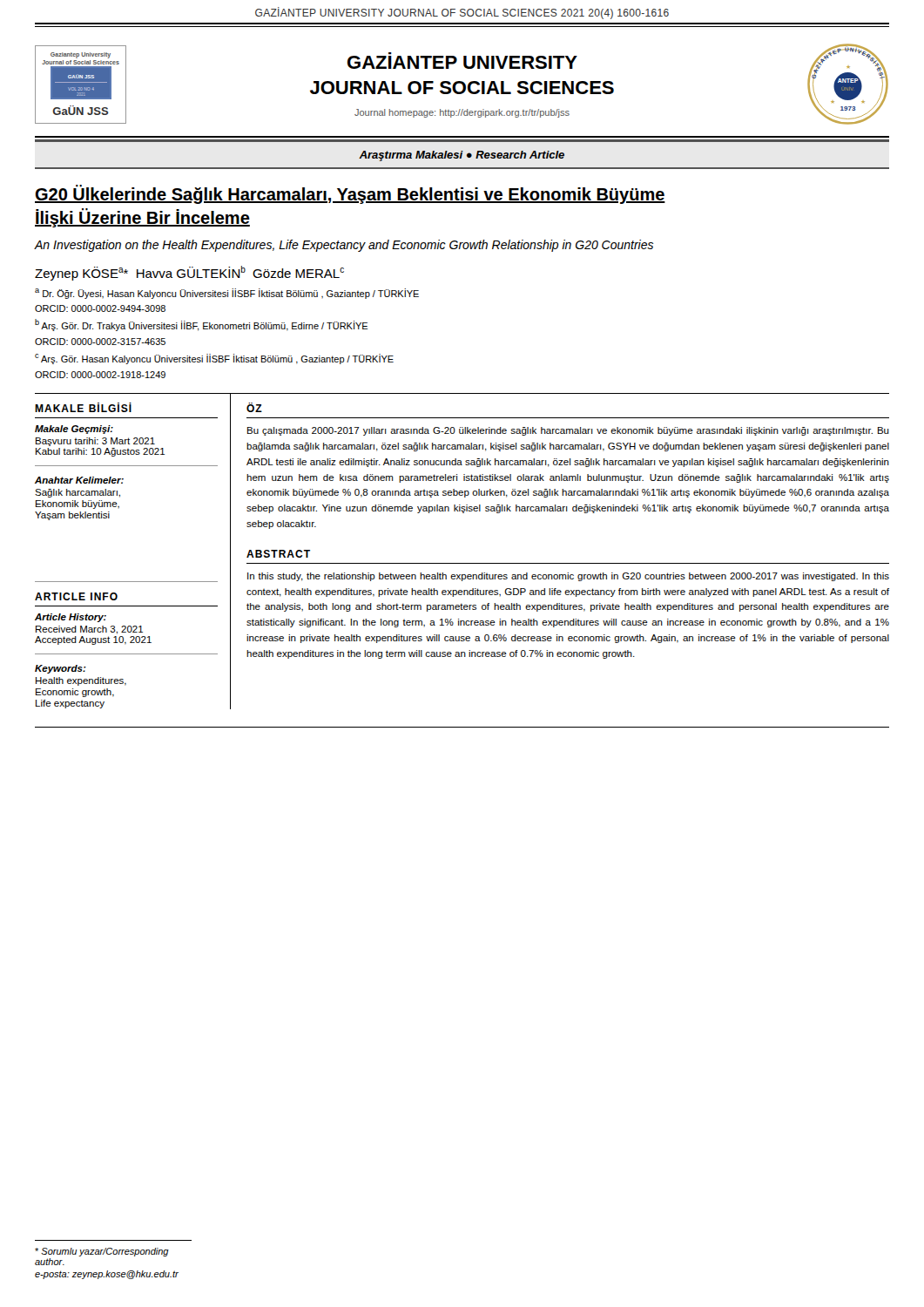The width and height of the screenshot is (924, 1307).
Task: Locate the block starting "Zeynep KÖSEa* Havva GÜLTEKİNb"
Action: tap(190, 272)
